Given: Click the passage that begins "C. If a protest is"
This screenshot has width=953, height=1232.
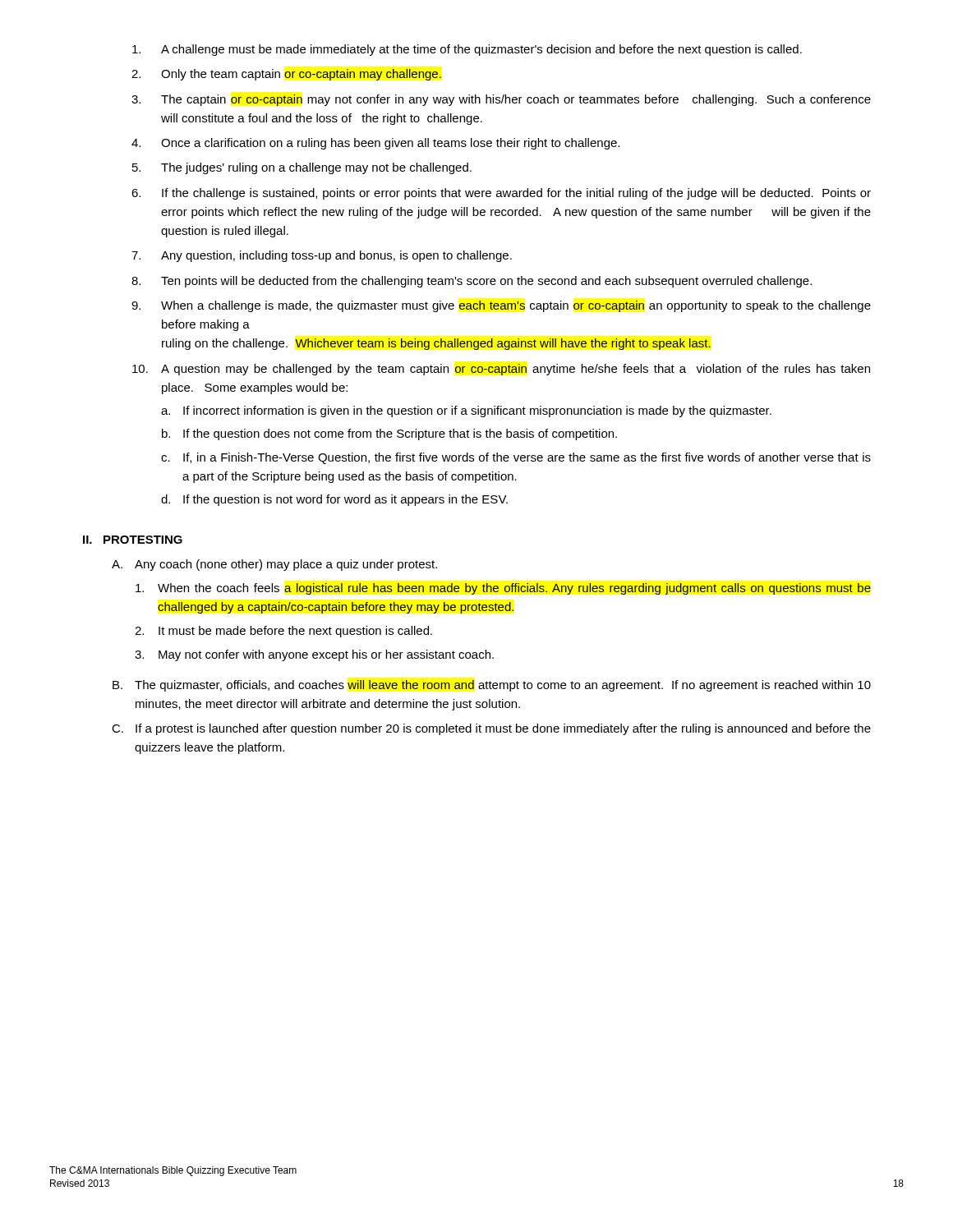Looking at the screenshot, I should point(491,738).
